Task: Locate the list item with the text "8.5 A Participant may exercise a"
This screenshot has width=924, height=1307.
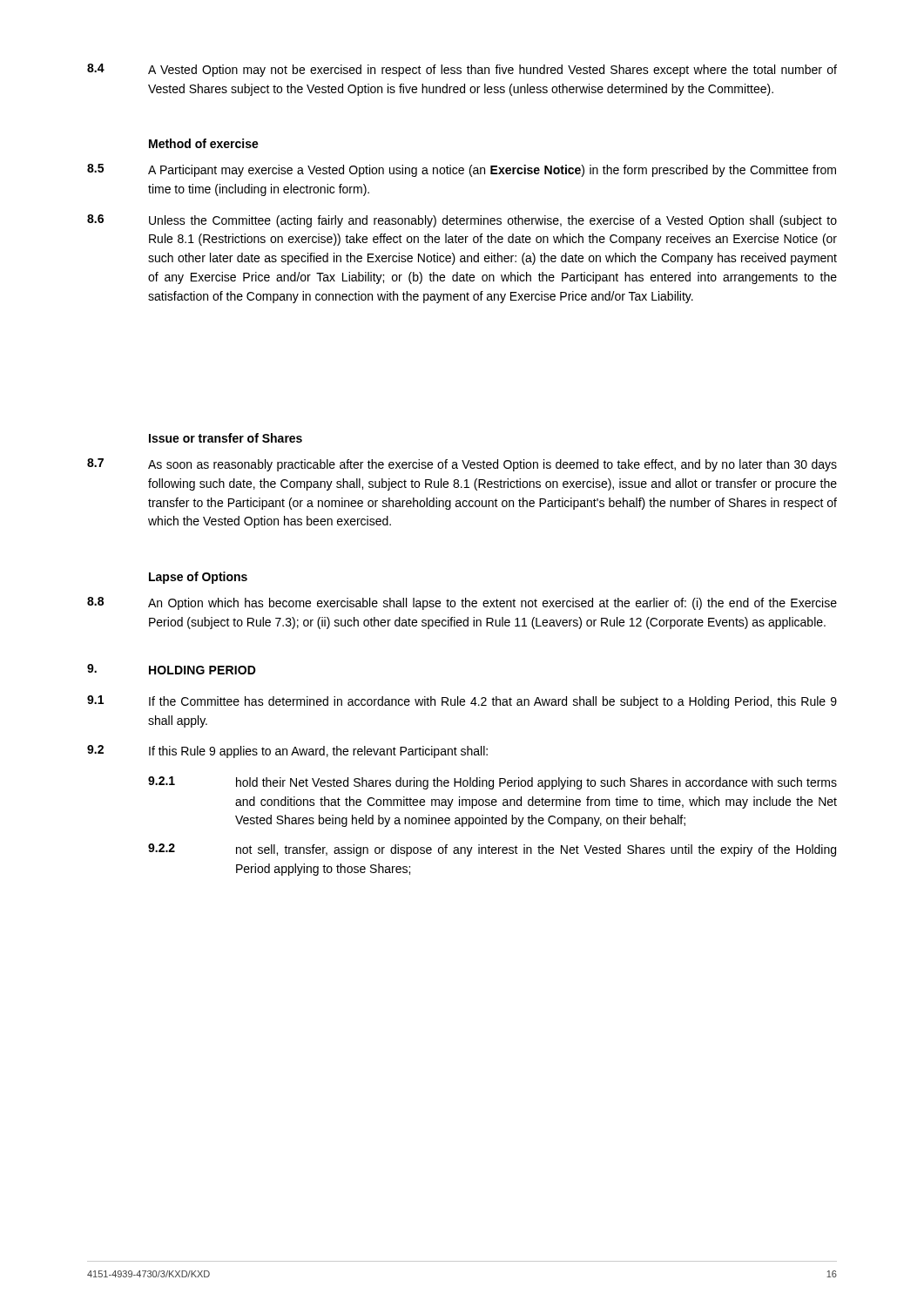Action: click(462, 180)
